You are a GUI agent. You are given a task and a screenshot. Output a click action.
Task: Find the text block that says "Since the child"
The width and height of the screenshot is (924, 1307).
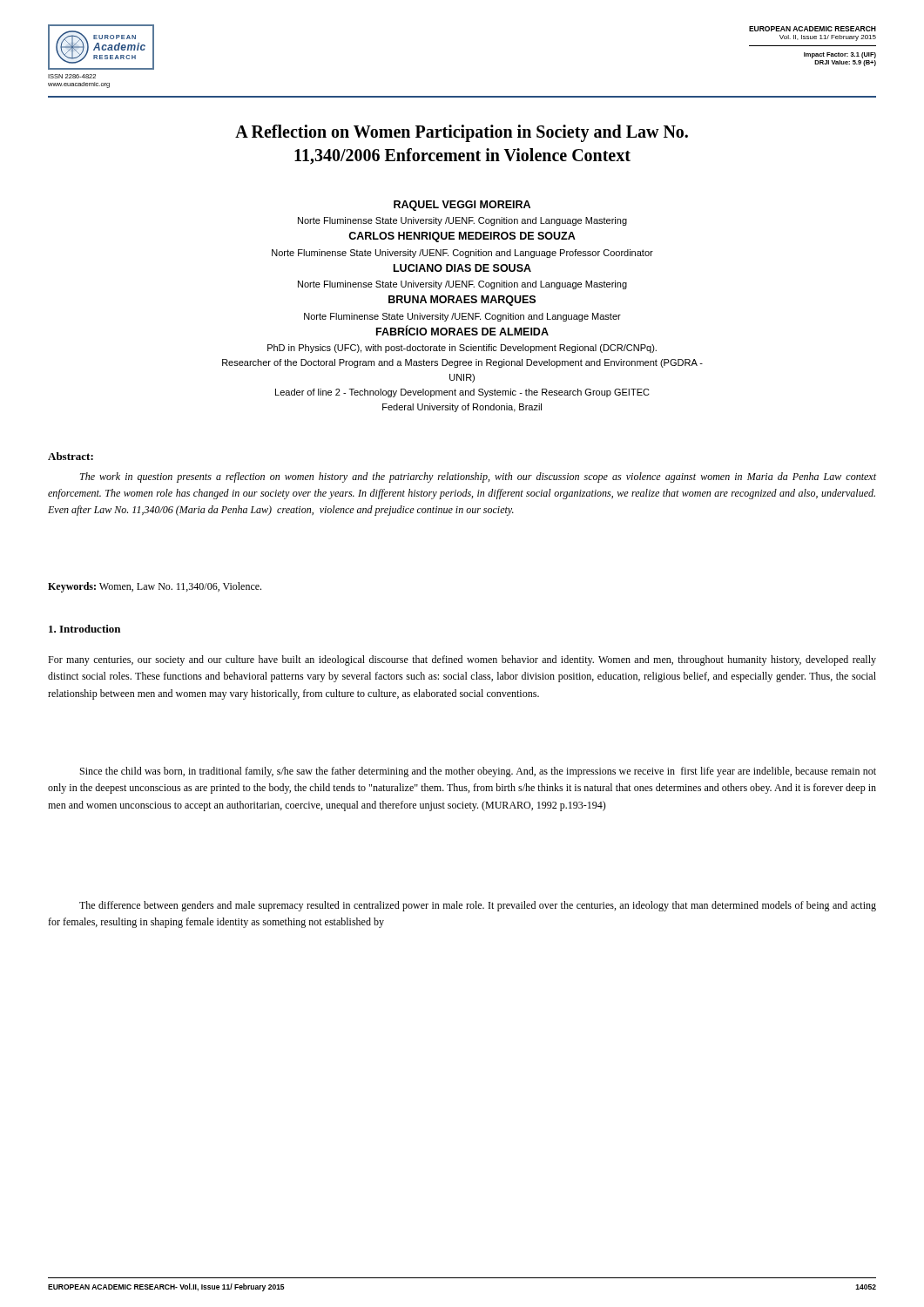point(462,788)
